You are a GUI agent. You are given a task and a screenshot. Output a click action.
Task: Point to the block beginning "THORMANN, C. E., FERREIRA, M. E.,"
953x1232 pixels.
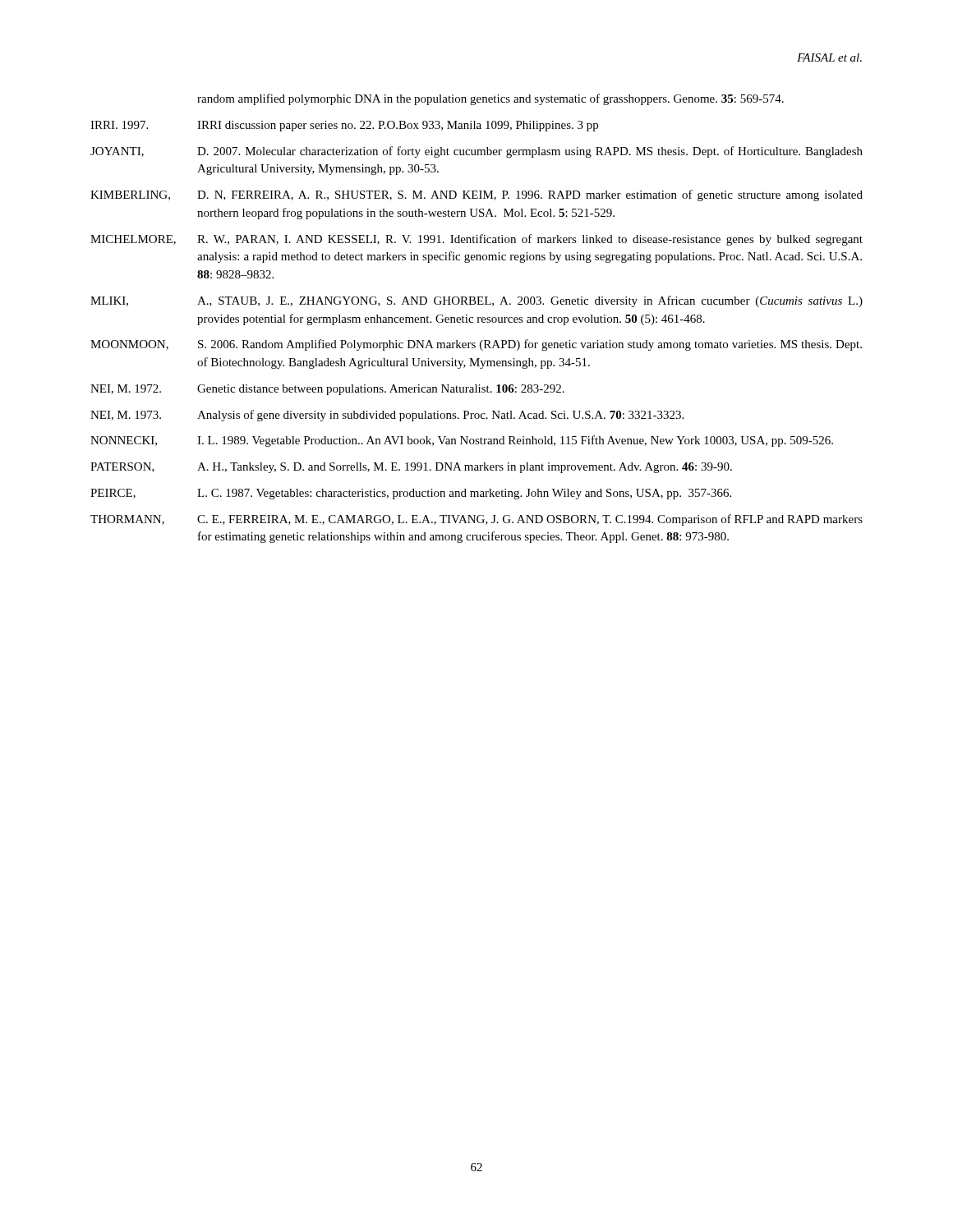coord(476,528)
